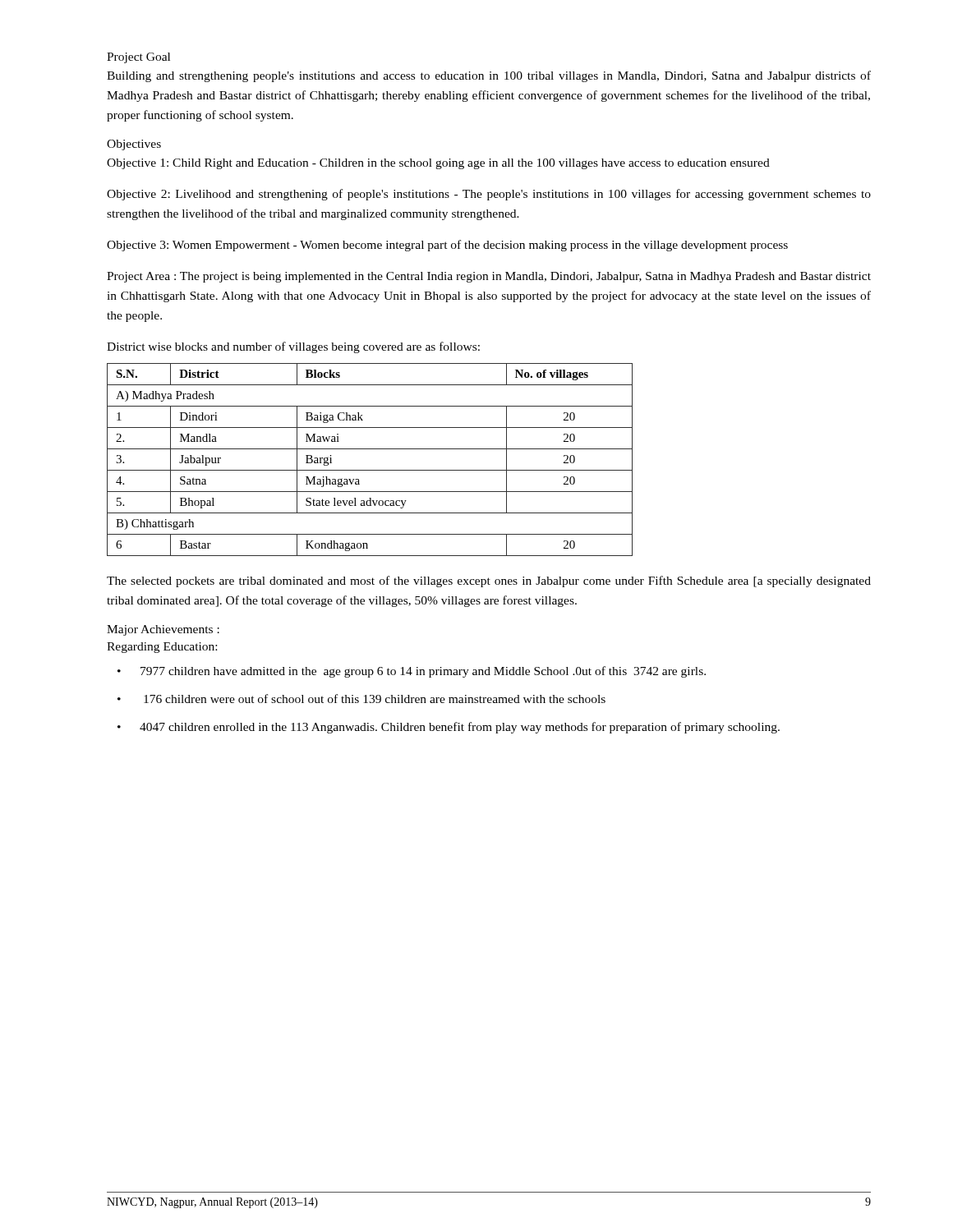
Task: Navigate to the block starting "4047 children enrolled in the 113 Anganwadis."
Action: tap(460, 727)
